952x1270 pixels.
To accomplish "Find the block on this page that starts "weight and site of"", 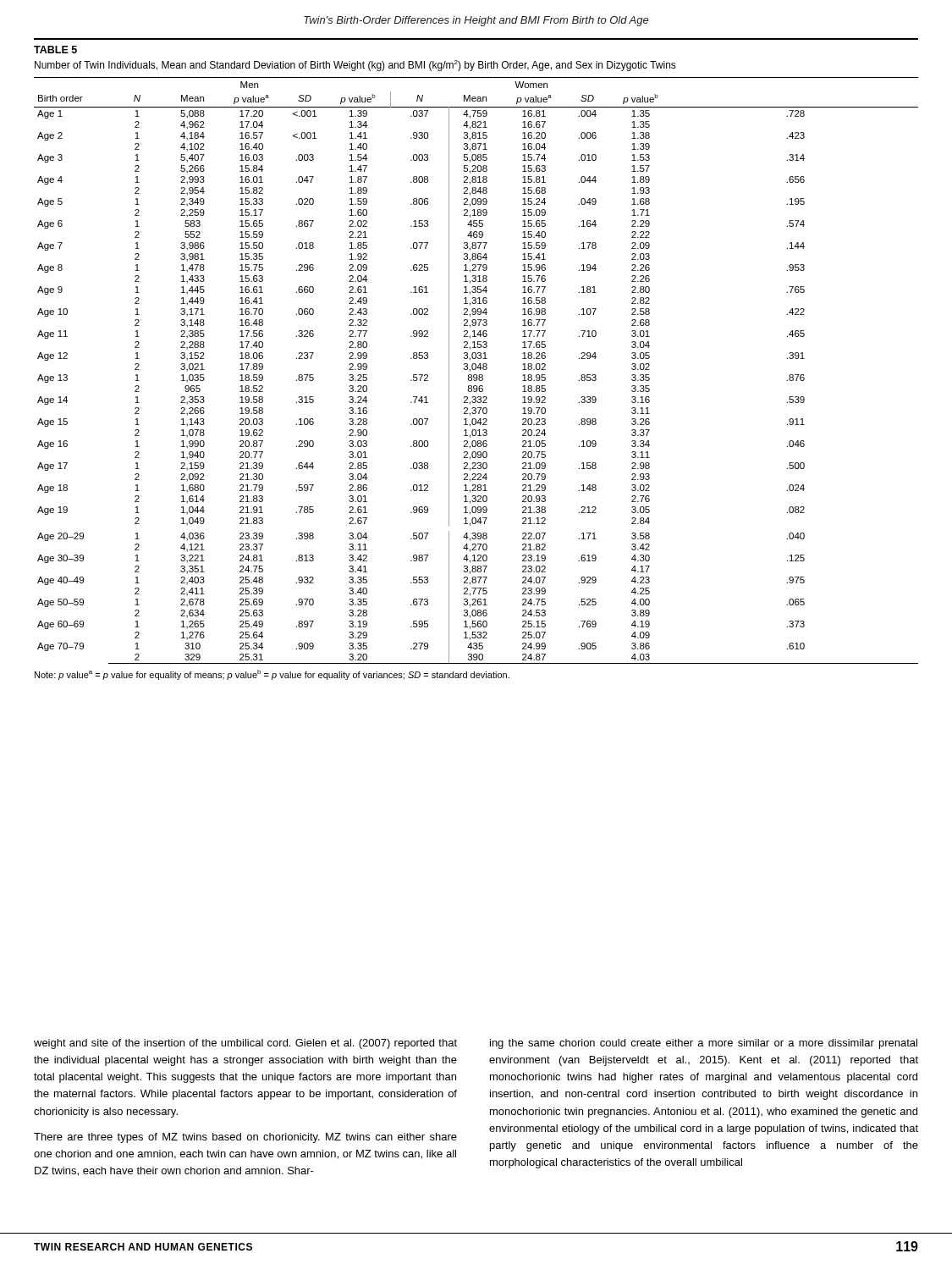I will pos(245,1107).
